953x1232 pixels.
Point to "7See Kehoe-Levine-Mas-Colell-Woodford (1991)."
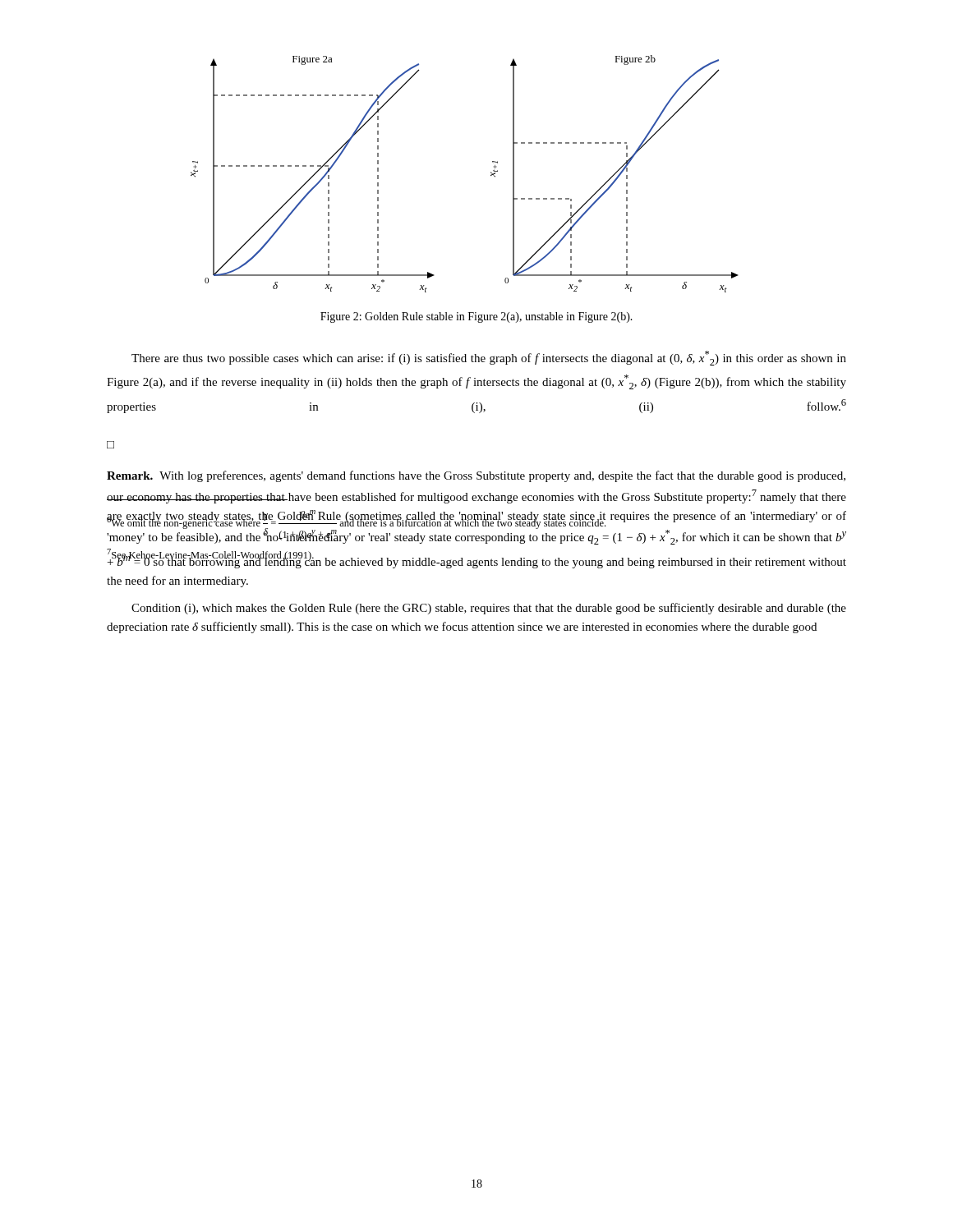pos(210,554)
